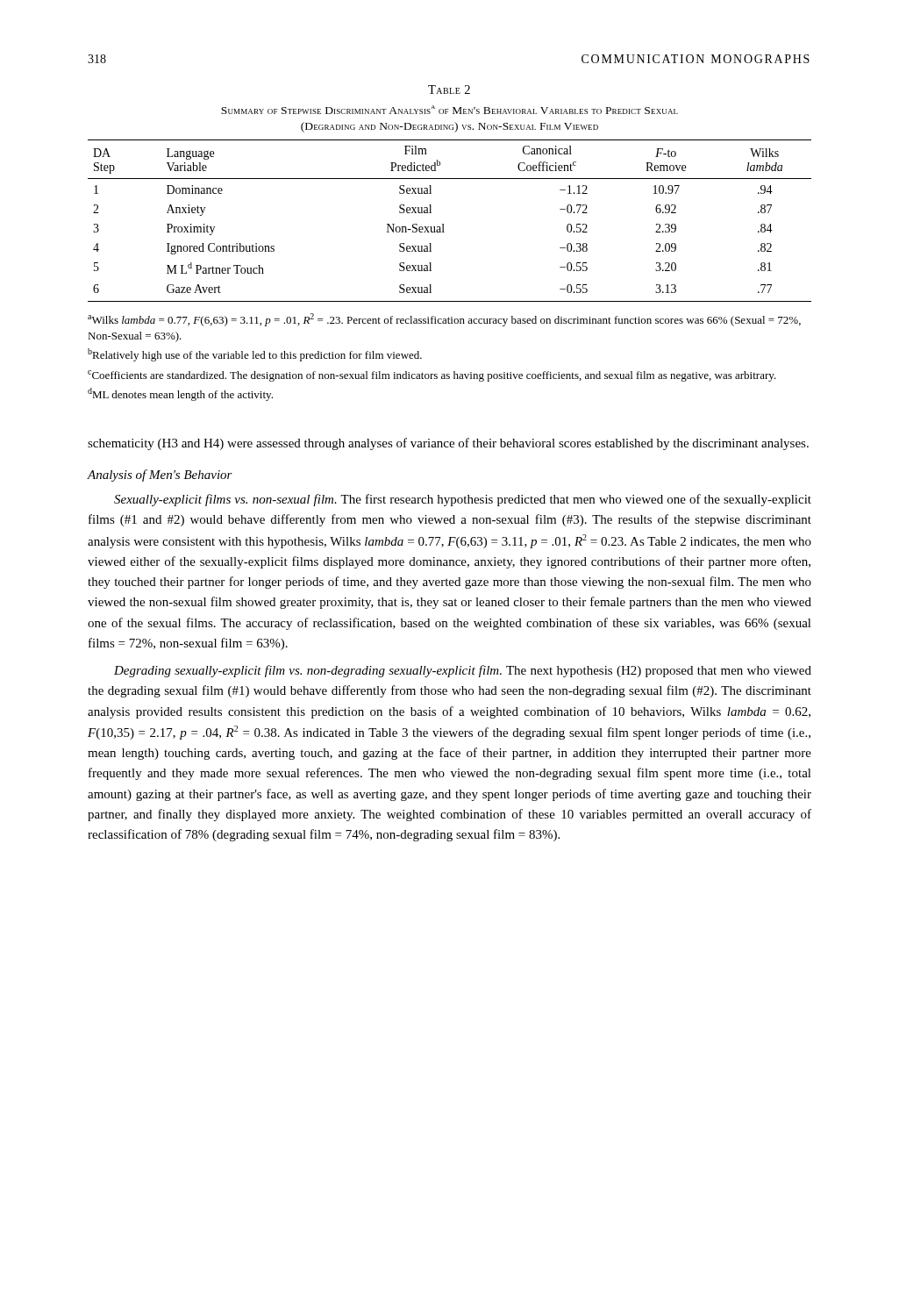Select the text block starting "schematicity (H3 and H4) were assessed through"

point(449,443)
